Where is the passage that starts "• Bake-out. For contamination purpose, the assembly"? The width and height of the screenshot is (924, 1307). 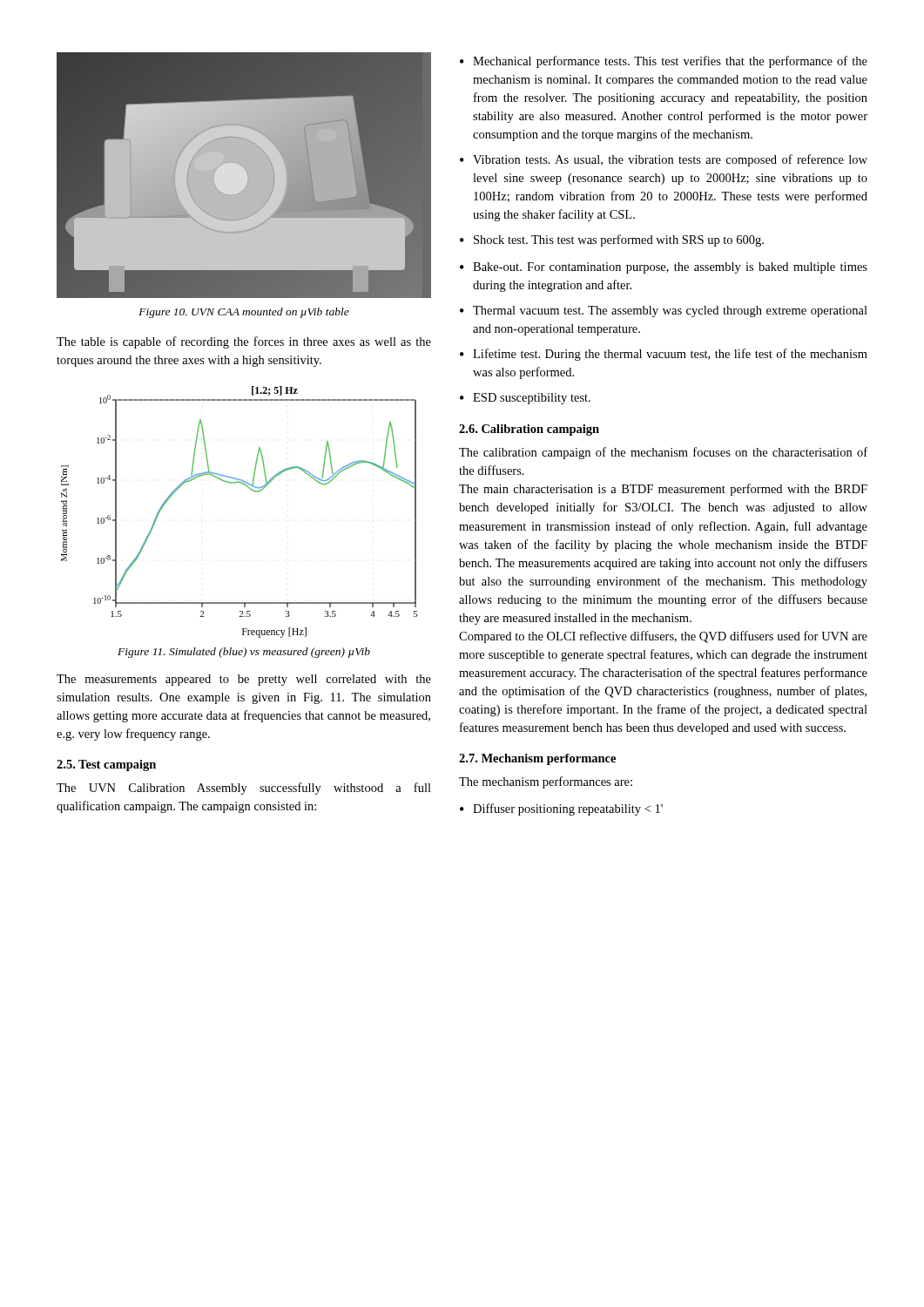tap(663, 276)
